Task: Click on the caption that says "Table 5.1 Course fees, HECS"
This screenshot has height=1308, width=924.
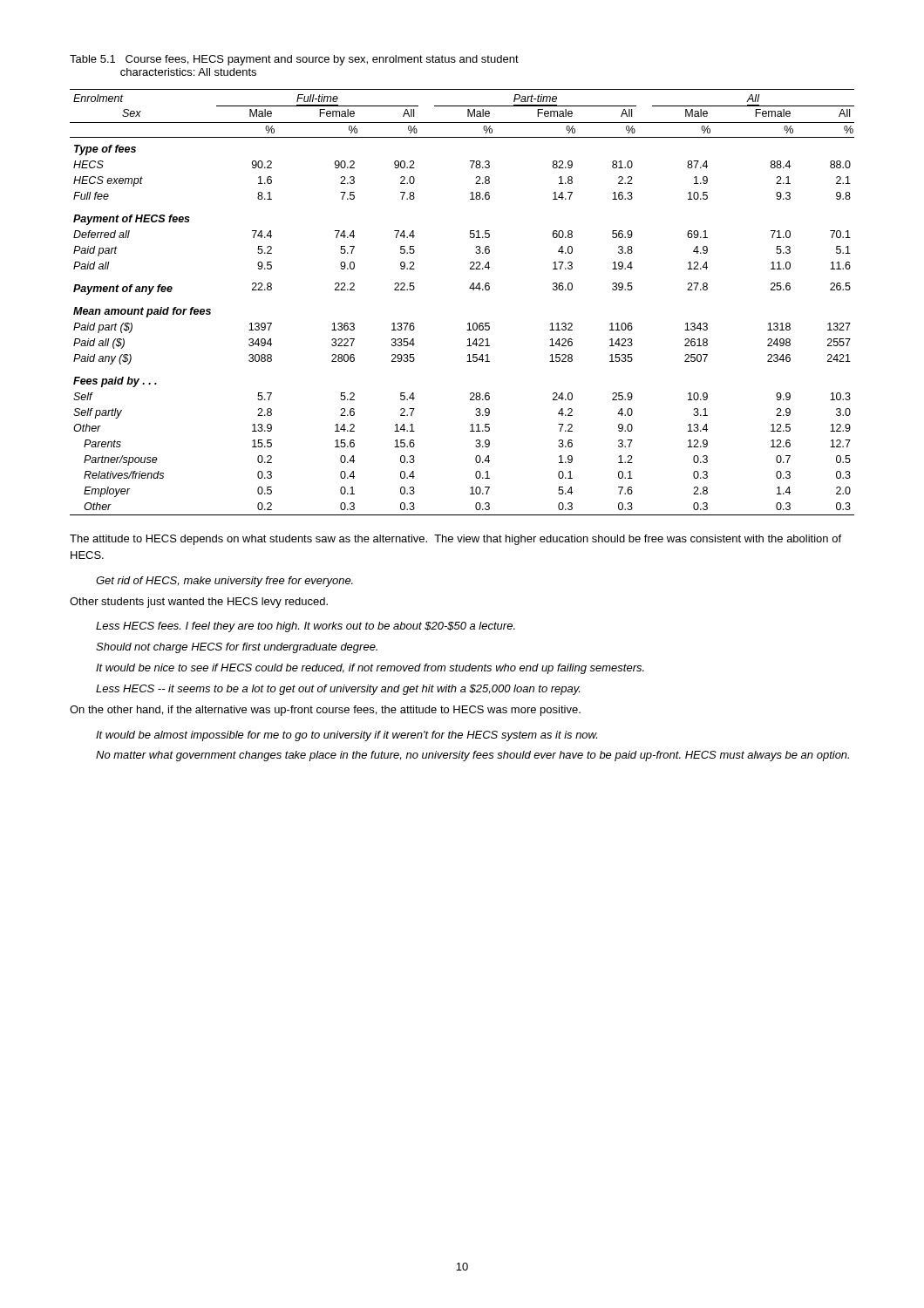Action: (x=294, y=65)
